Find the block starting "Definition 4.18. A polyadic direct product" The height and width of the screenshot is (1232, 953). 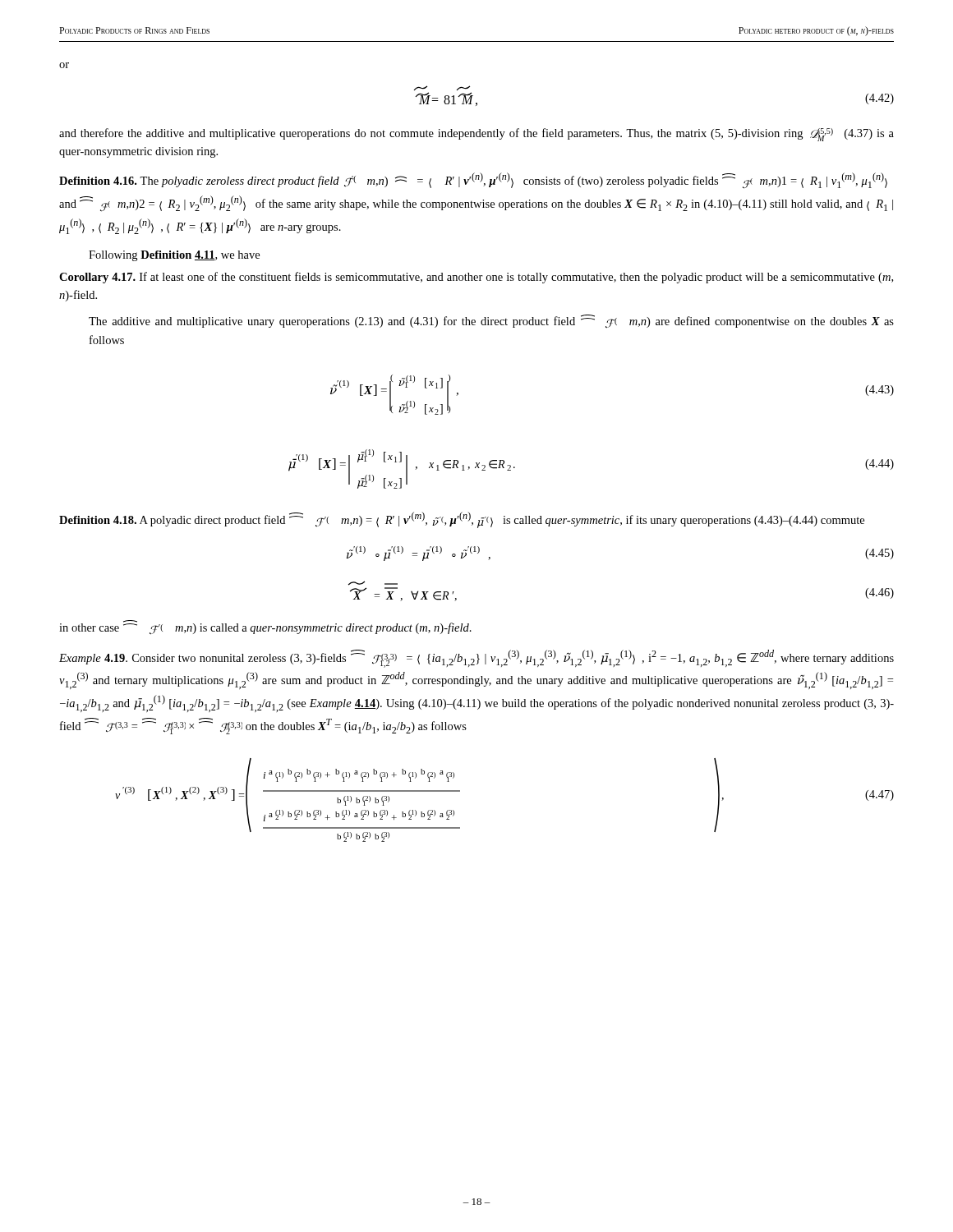pyautogui.click(x=462, y=520)
